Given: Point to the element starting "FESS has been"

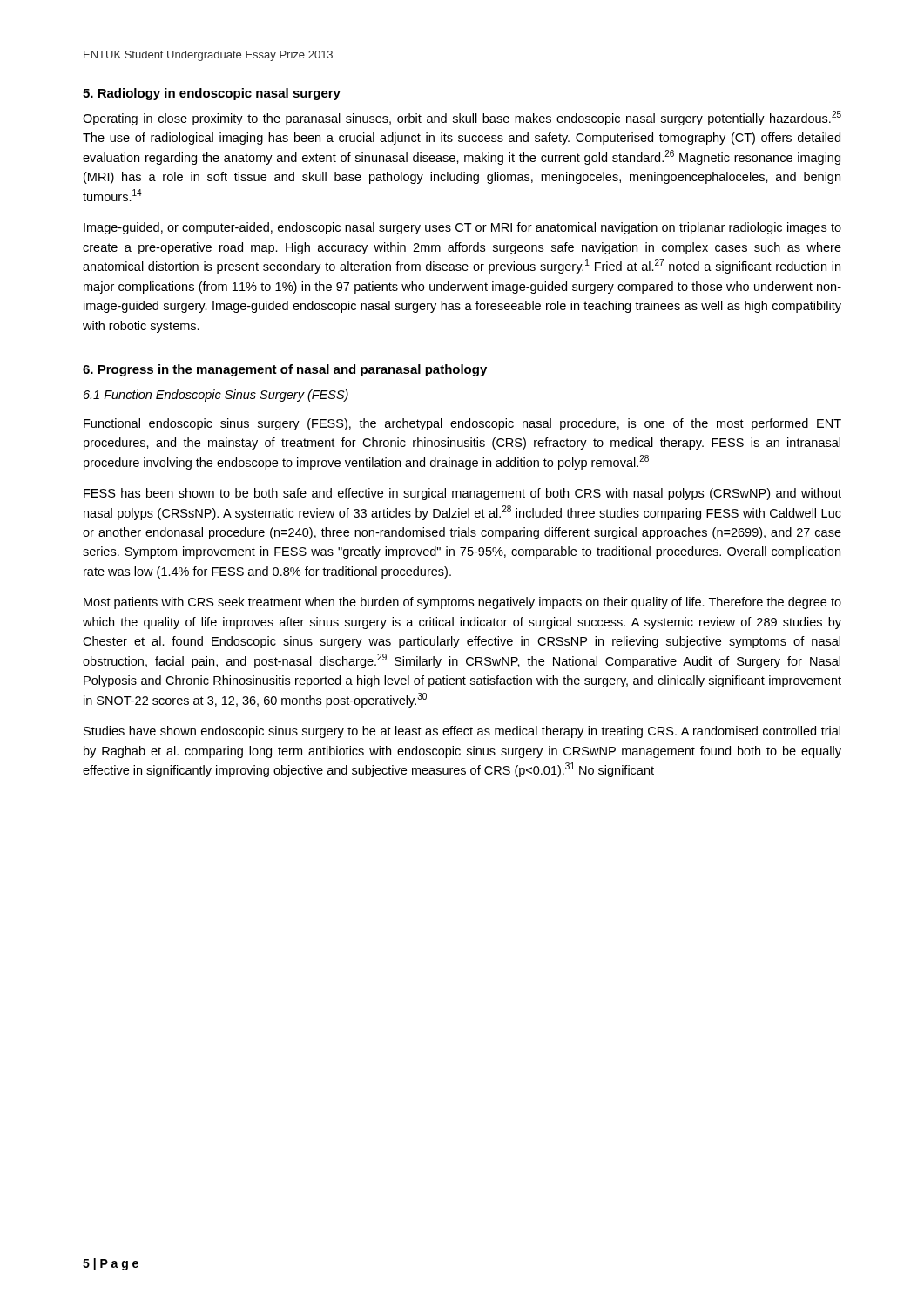Looking at the screenshot, I should tap(462, 532).
